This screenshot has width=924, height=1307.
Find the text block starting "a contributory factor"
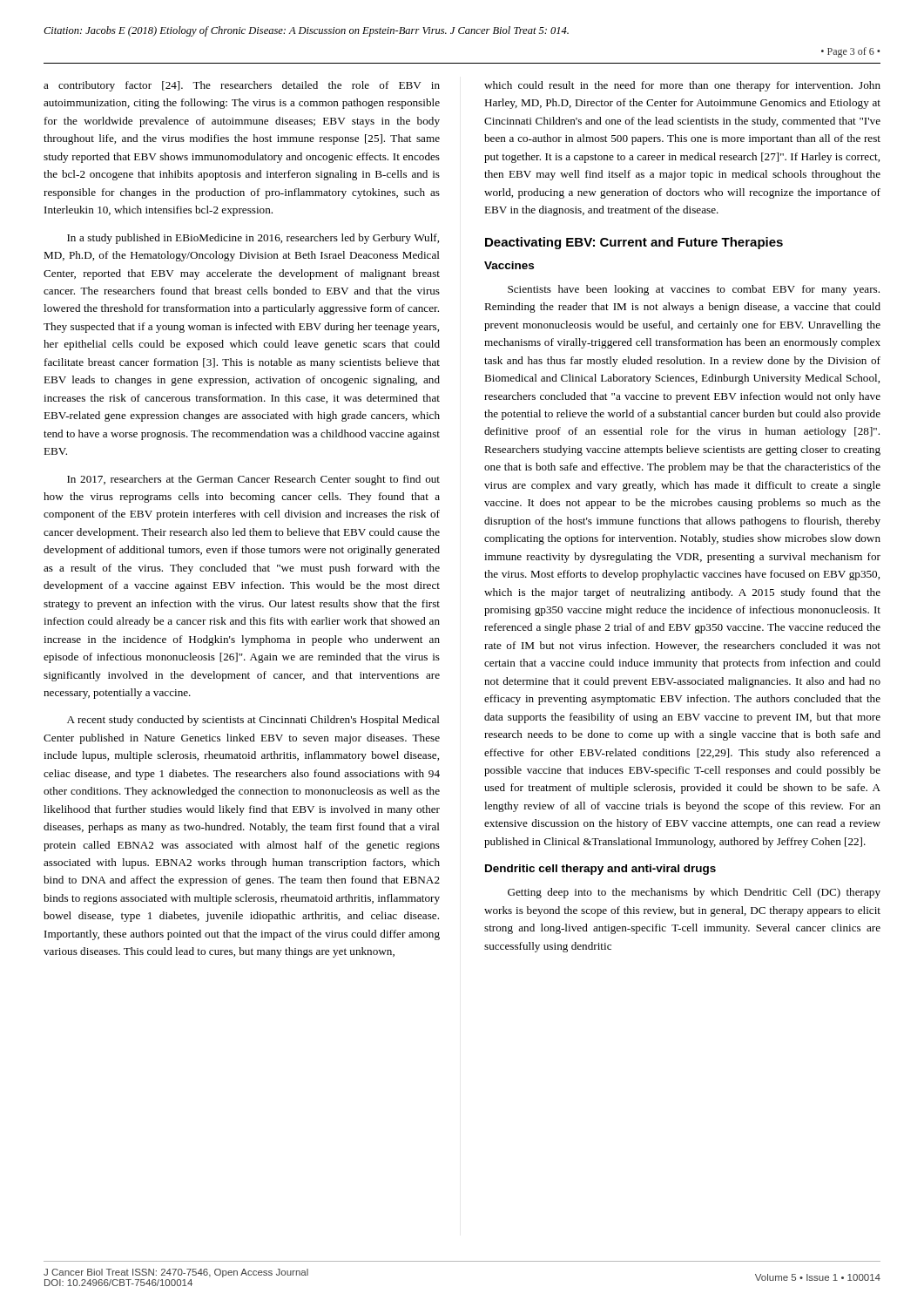point(242,148)
